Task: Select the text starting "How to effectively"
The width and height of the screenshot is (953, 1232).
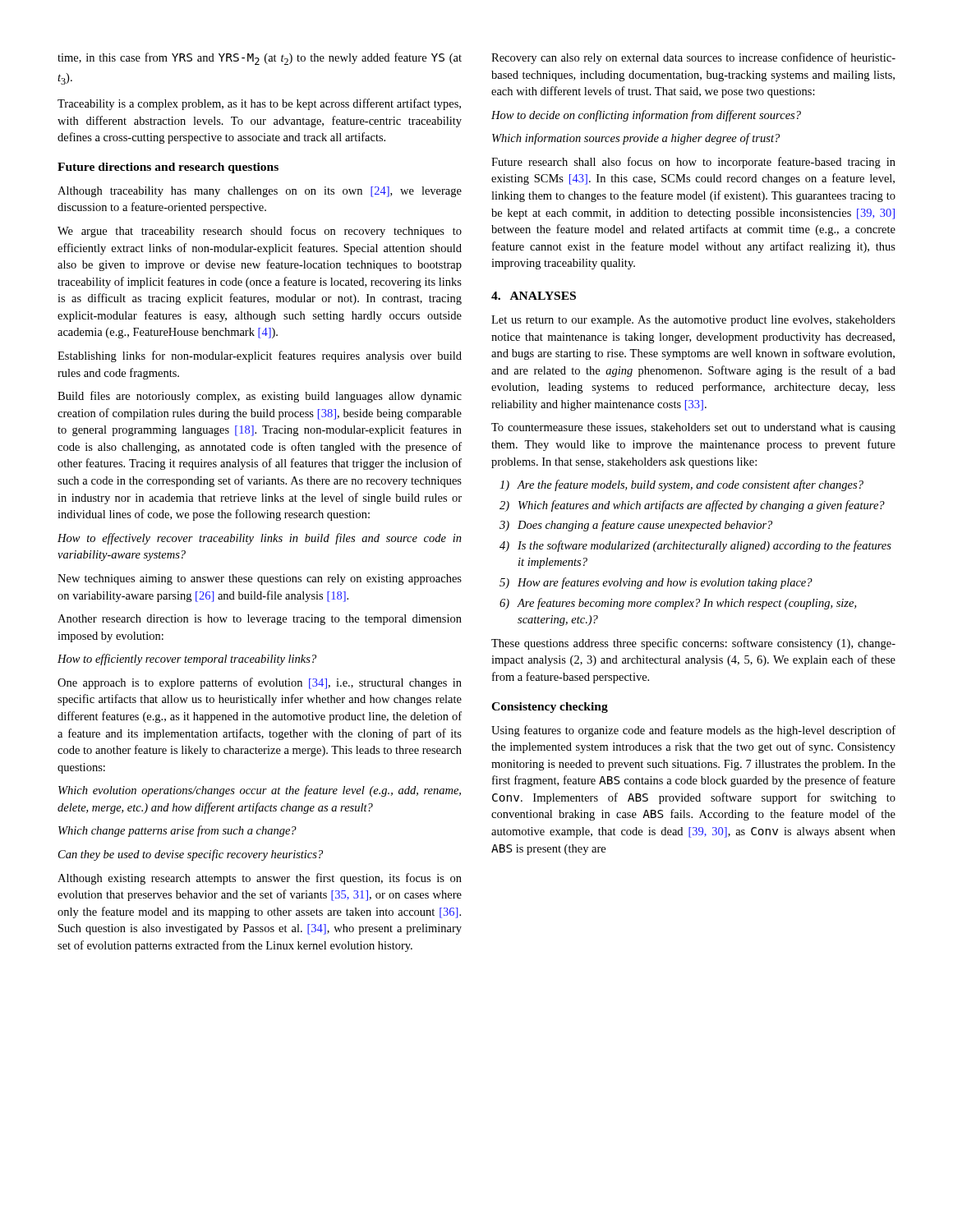Action: pos(260,547)
